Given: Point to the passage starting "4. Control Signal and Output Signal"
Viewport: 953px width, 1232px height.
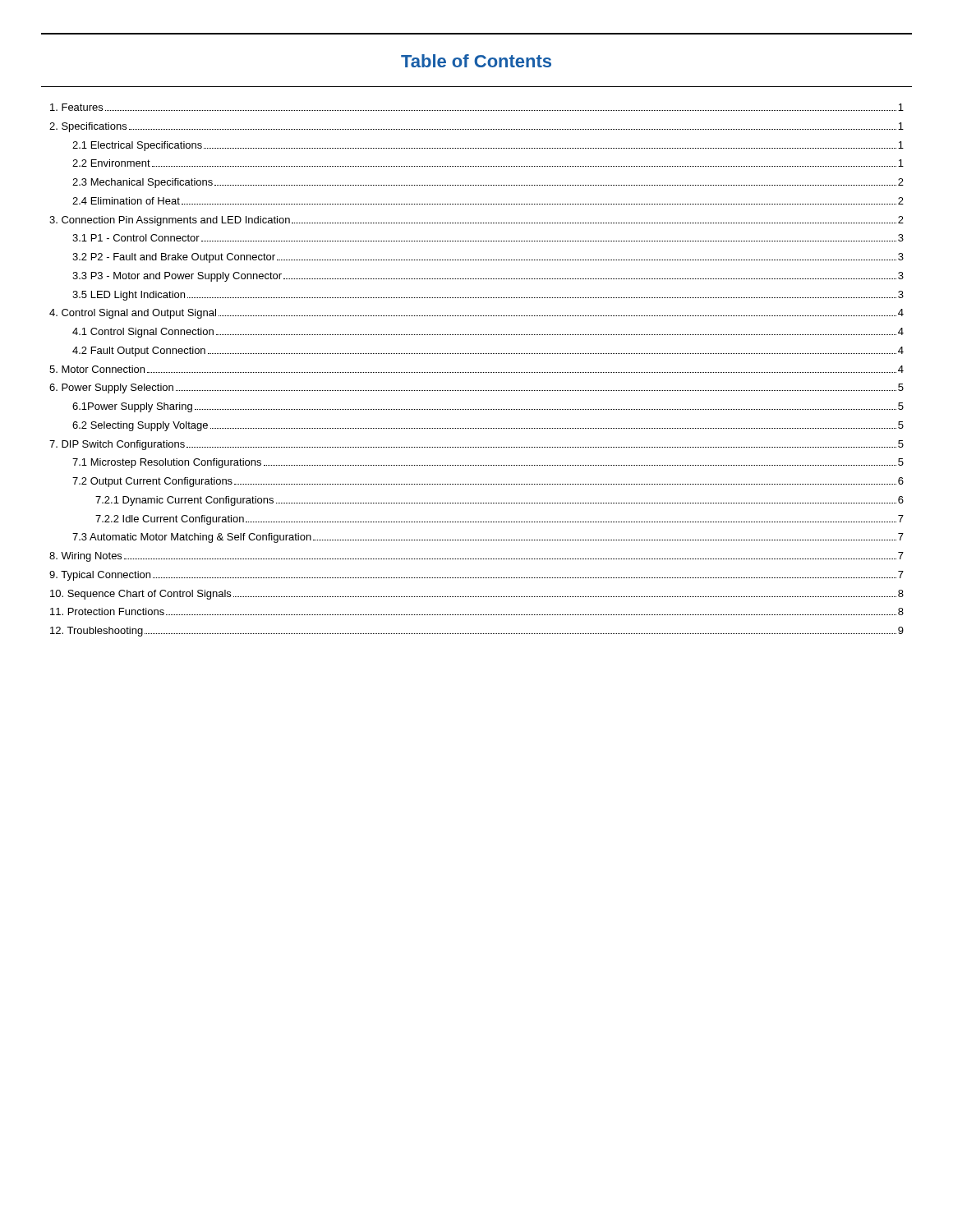Looking at the screenshot, I should click(x=476, y=313).
